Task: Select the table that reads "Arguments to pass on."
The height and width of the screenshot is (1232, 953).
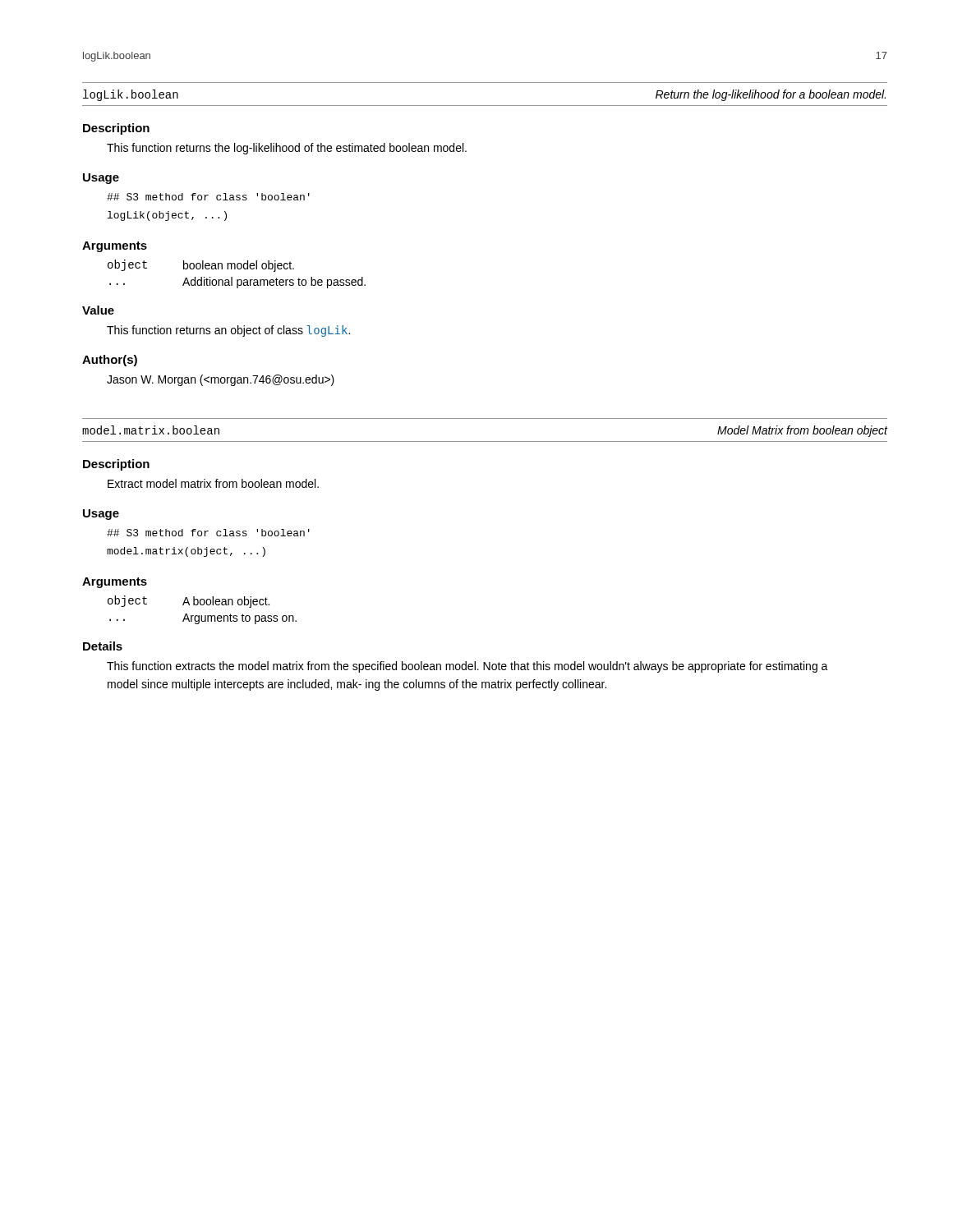Action: (x=497, y=610)
